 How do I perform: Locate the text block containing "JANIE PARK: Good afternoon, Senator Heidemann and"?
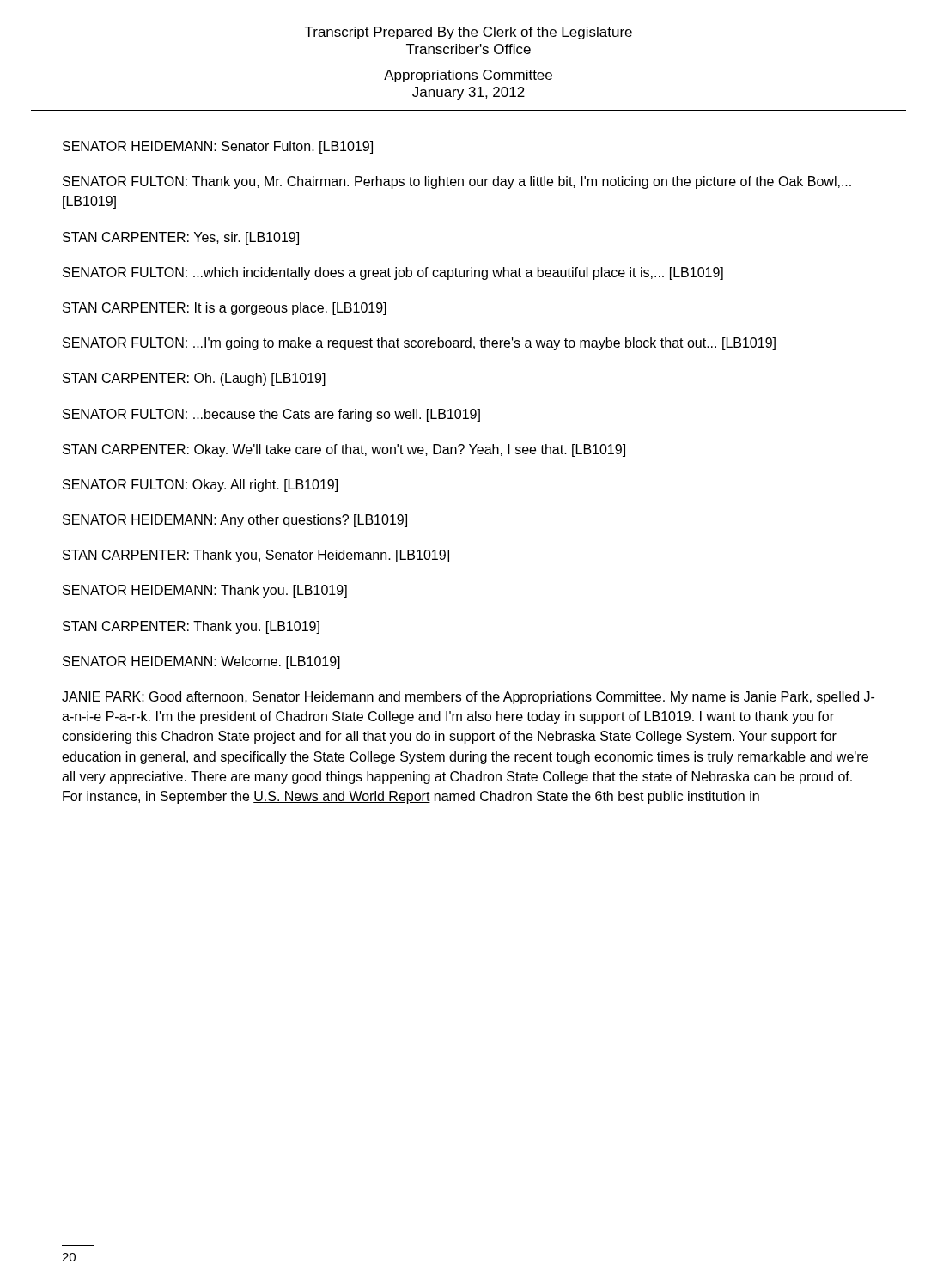468,747
